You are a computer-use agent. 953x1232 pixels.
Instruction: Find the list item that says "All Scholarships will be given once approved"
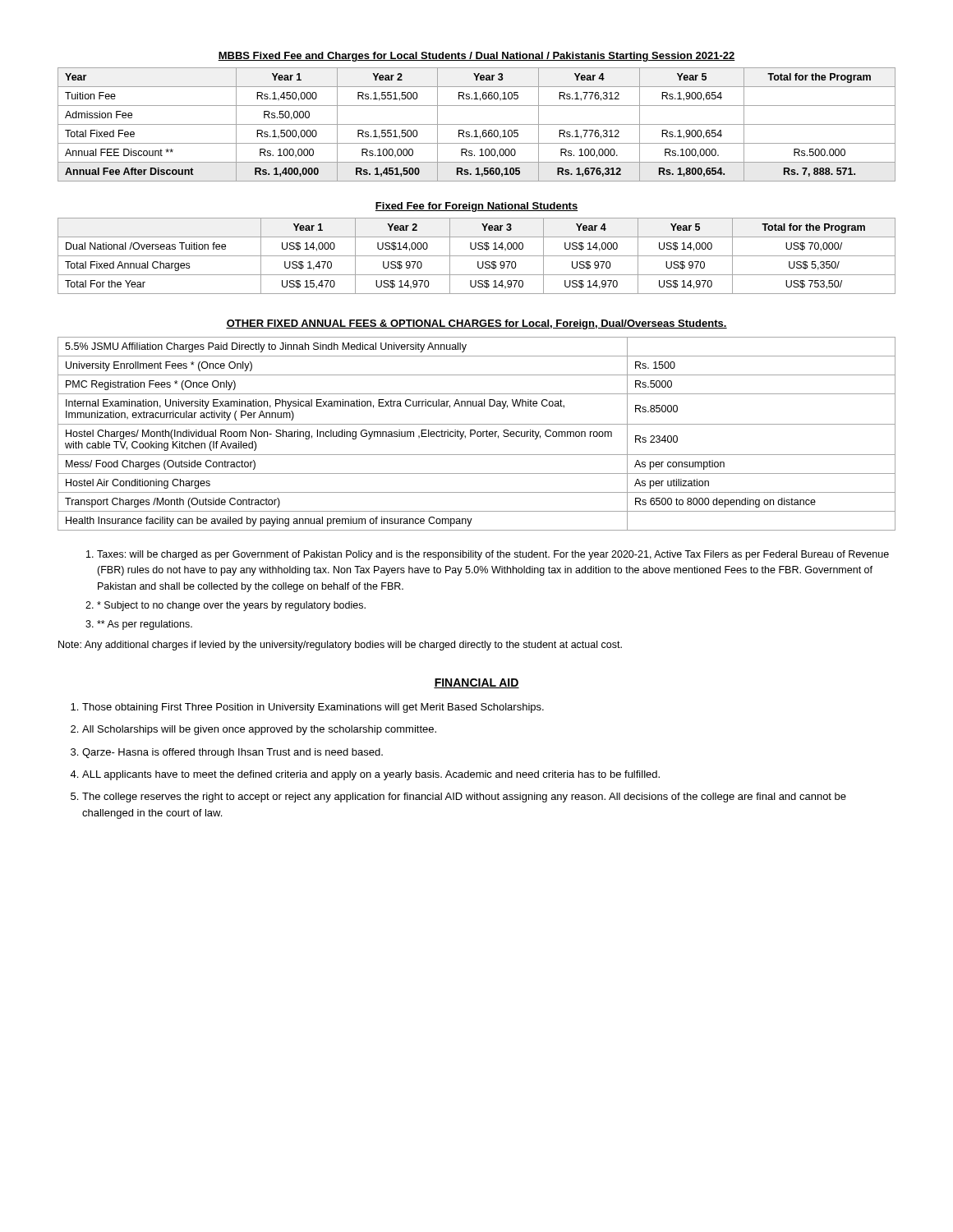260,729
